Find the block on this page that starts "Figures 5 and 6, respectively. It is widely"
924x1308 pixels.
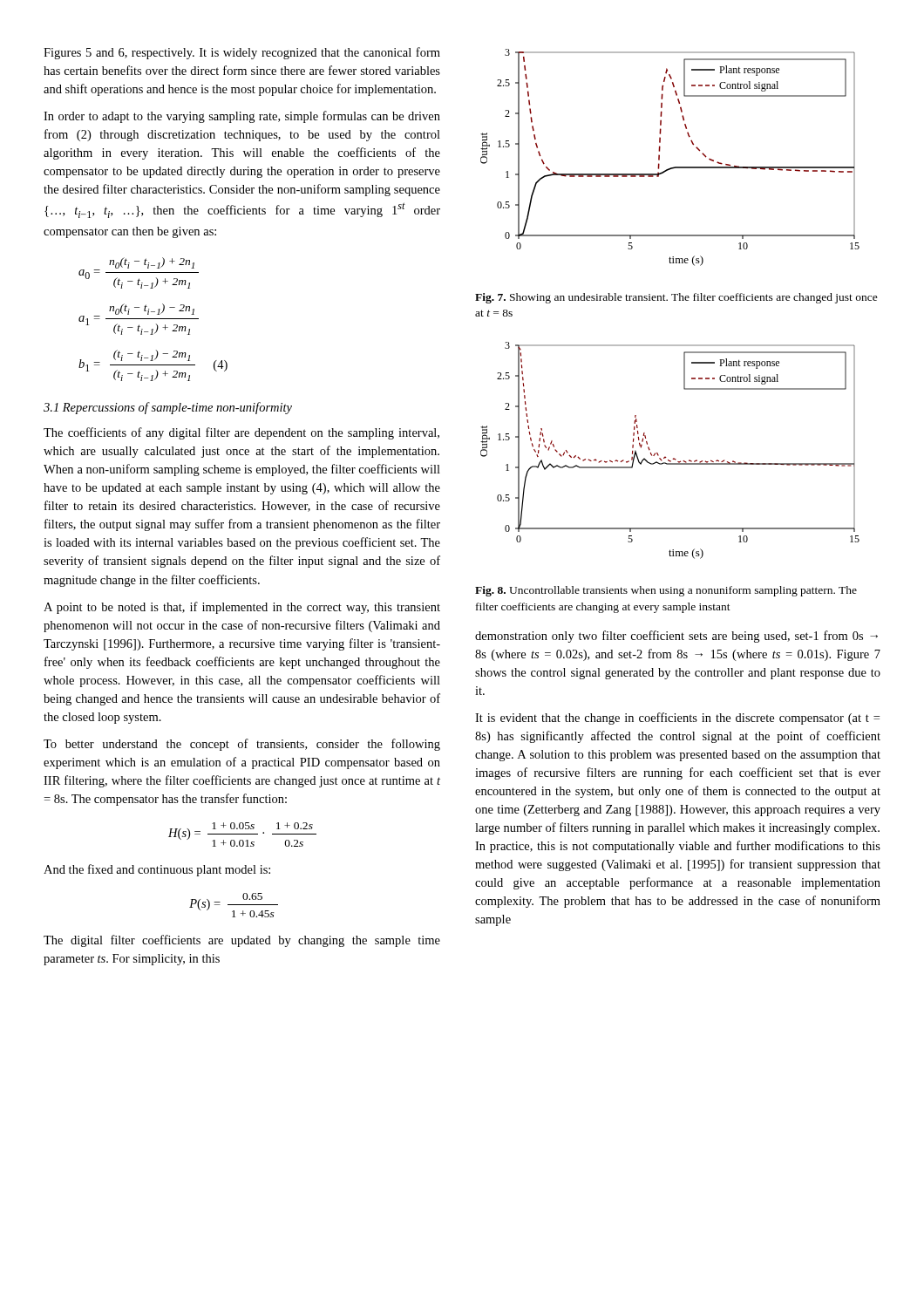point(242,142)
